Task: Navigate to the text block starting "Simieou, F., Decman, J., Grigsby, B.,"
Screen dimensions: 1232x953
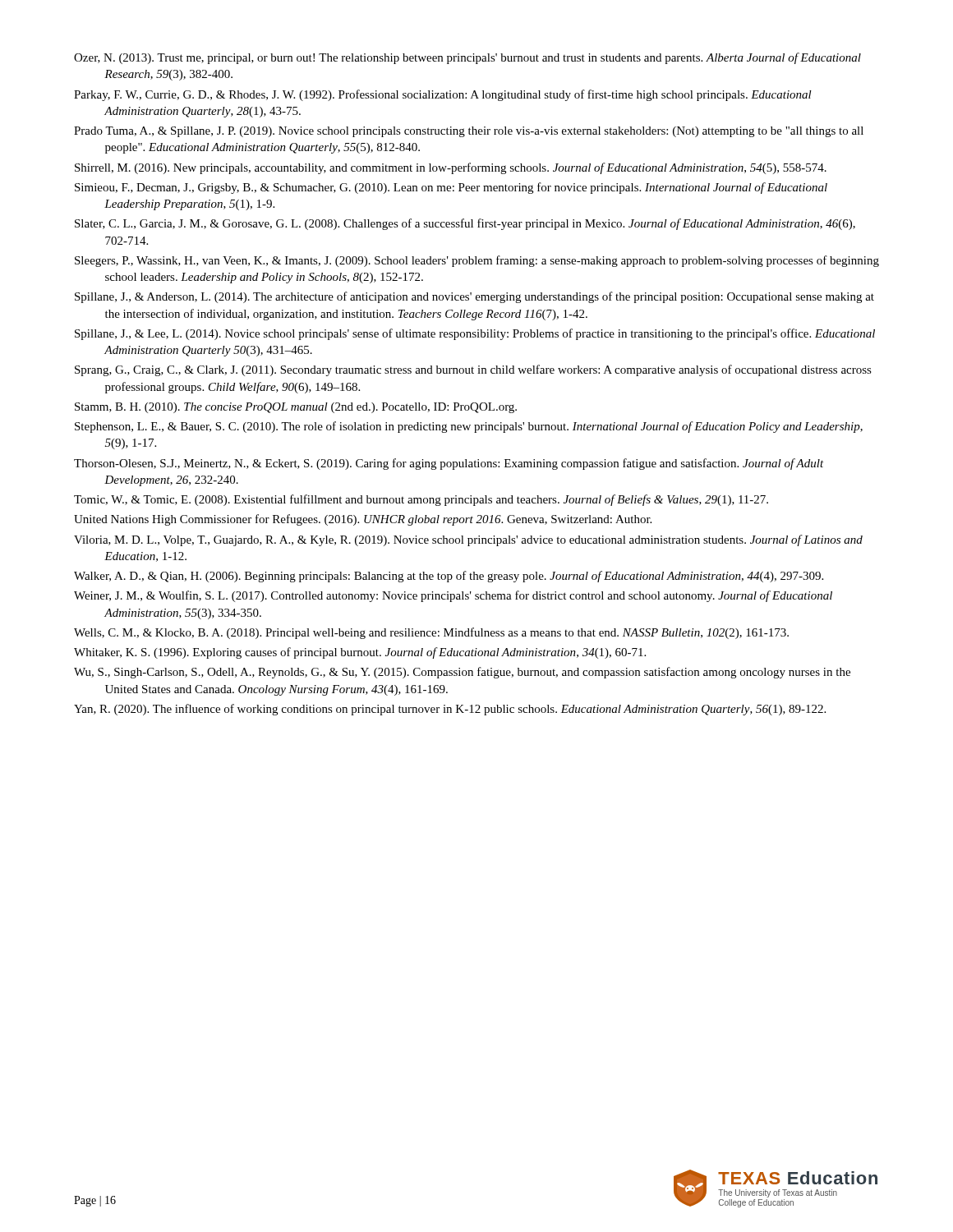Action: [451, 195]
